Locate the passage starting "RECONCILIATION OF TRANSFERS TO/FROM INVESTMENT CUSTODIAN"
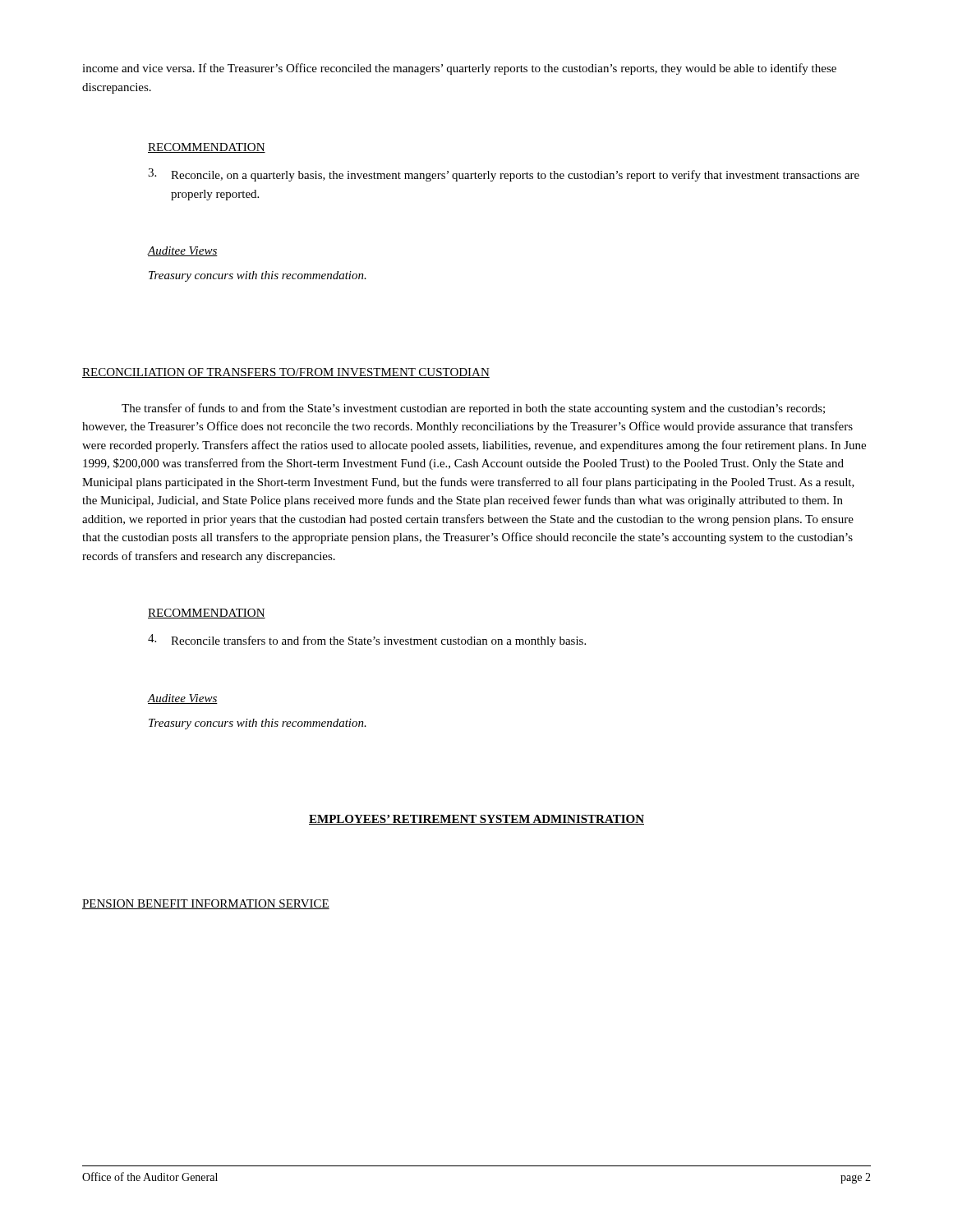953x1232 pixels. point(286,372)
